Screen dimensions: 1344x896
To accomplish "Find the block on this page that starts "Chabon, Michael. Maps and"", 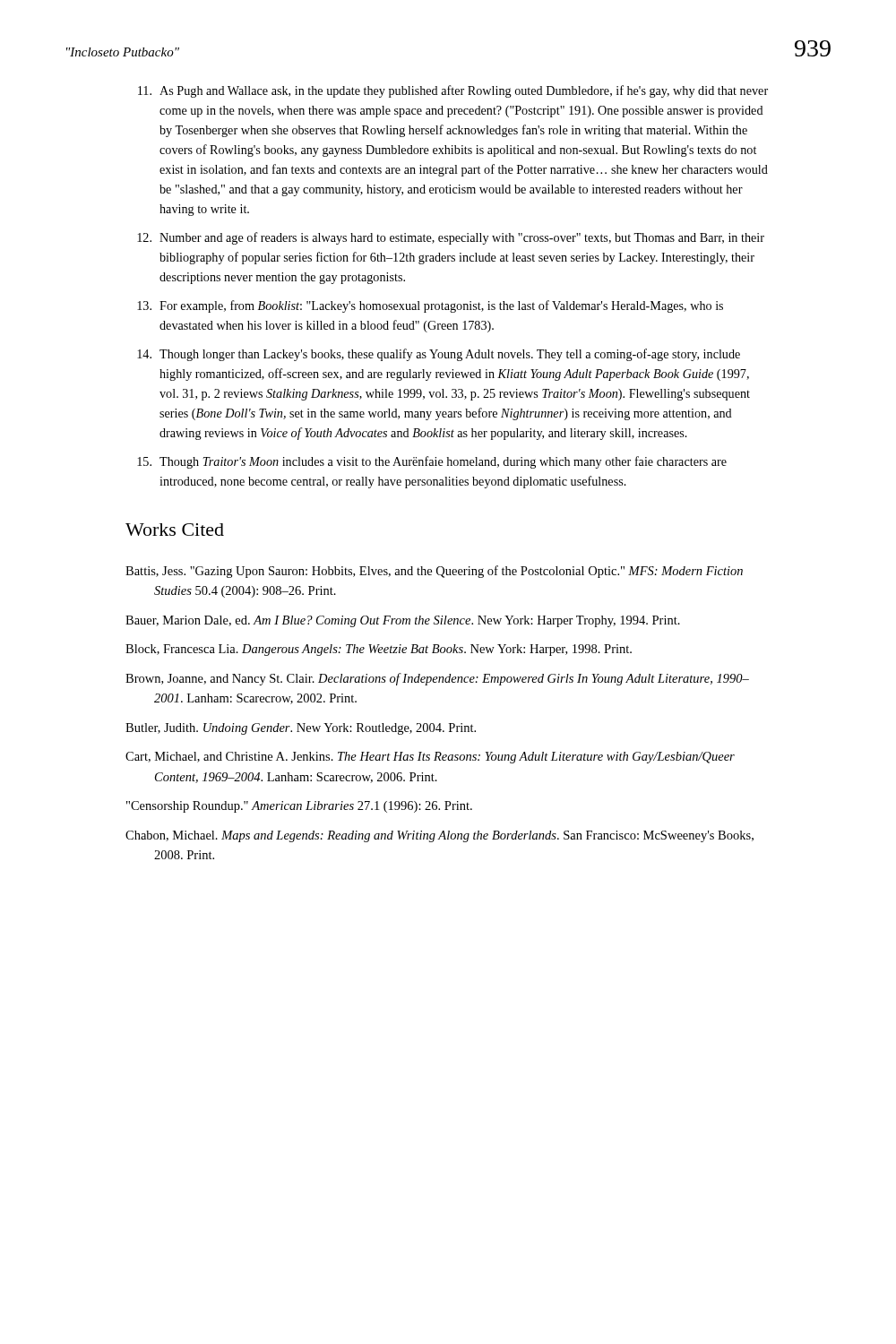I will click(440, 845).
